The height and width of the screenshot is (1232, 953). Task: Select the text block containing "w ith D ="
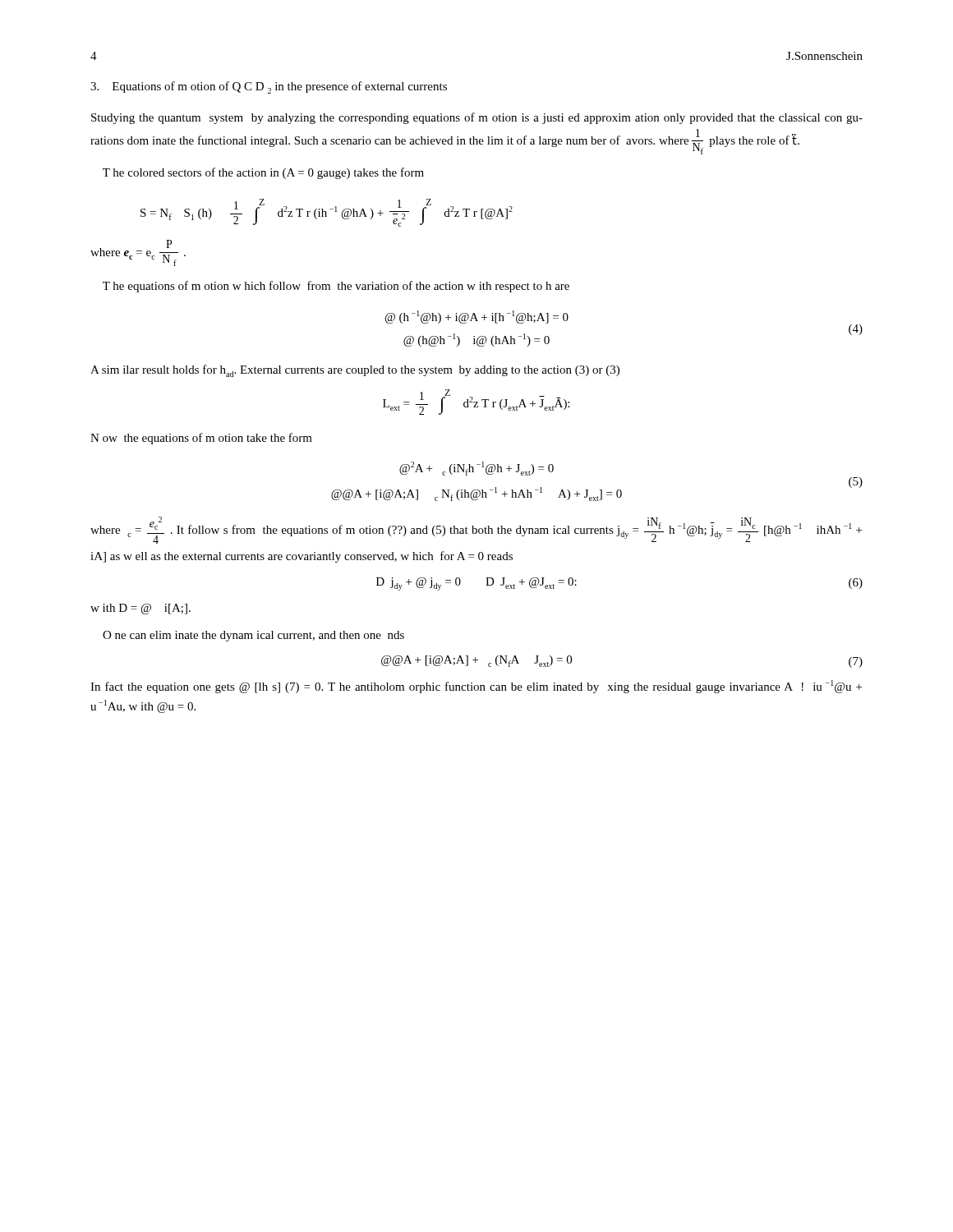(141, 607)
